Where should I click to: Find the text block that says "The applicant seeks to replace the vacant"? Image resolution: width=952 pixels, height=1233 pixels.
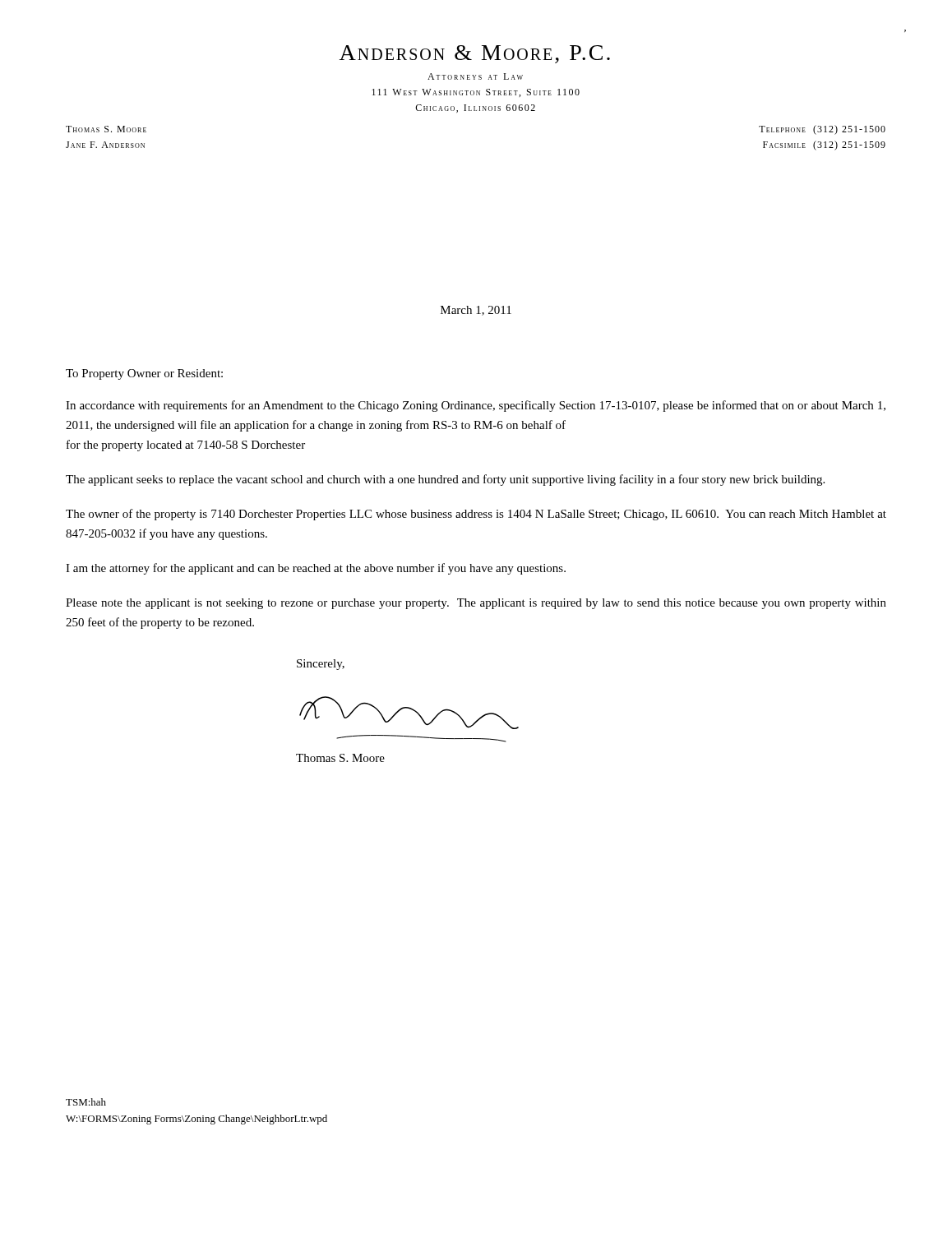(x=446, y=479)
